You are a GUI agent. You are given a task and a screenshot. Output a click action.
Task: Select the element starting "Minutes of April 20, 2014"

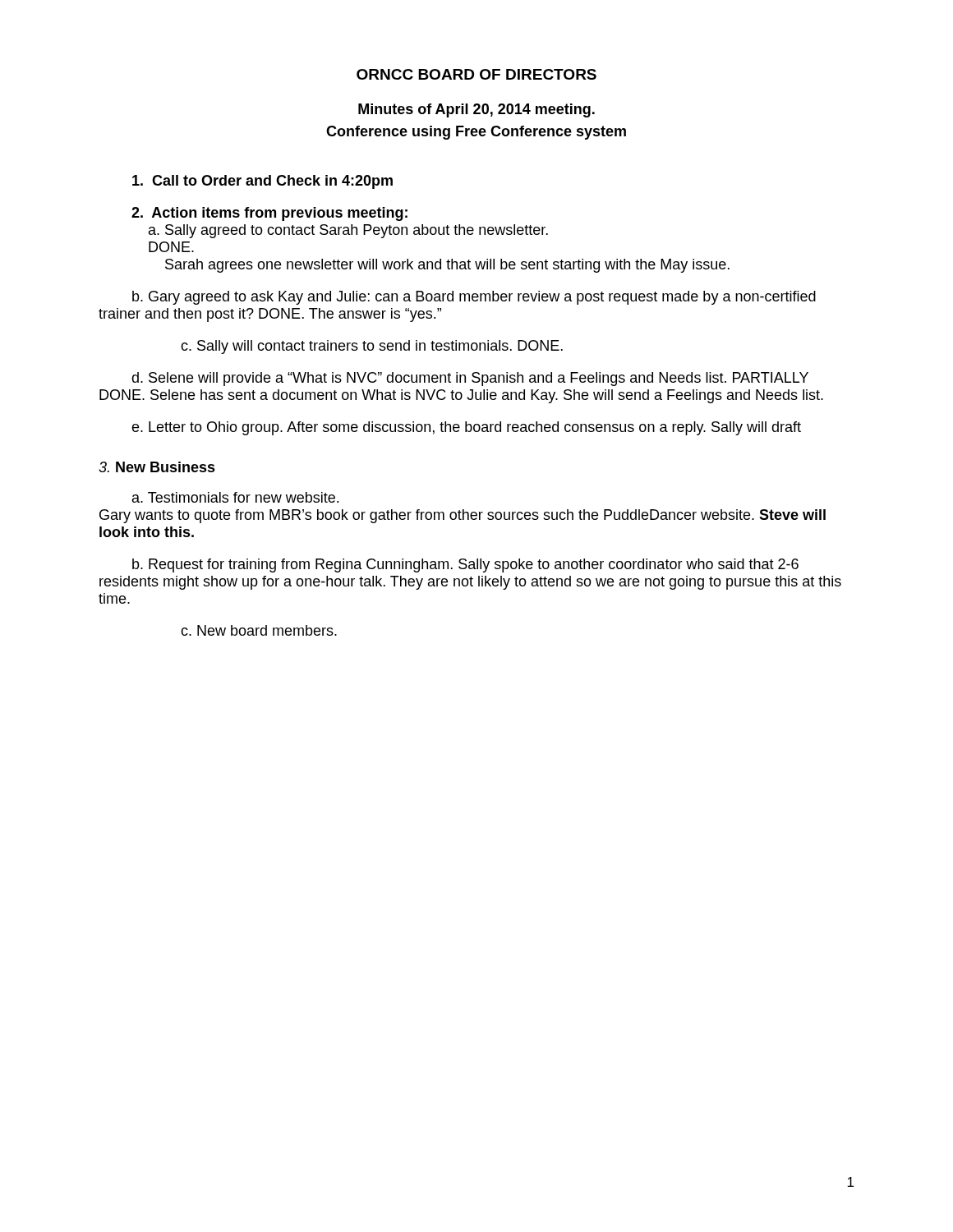click(x=476, y=120)
